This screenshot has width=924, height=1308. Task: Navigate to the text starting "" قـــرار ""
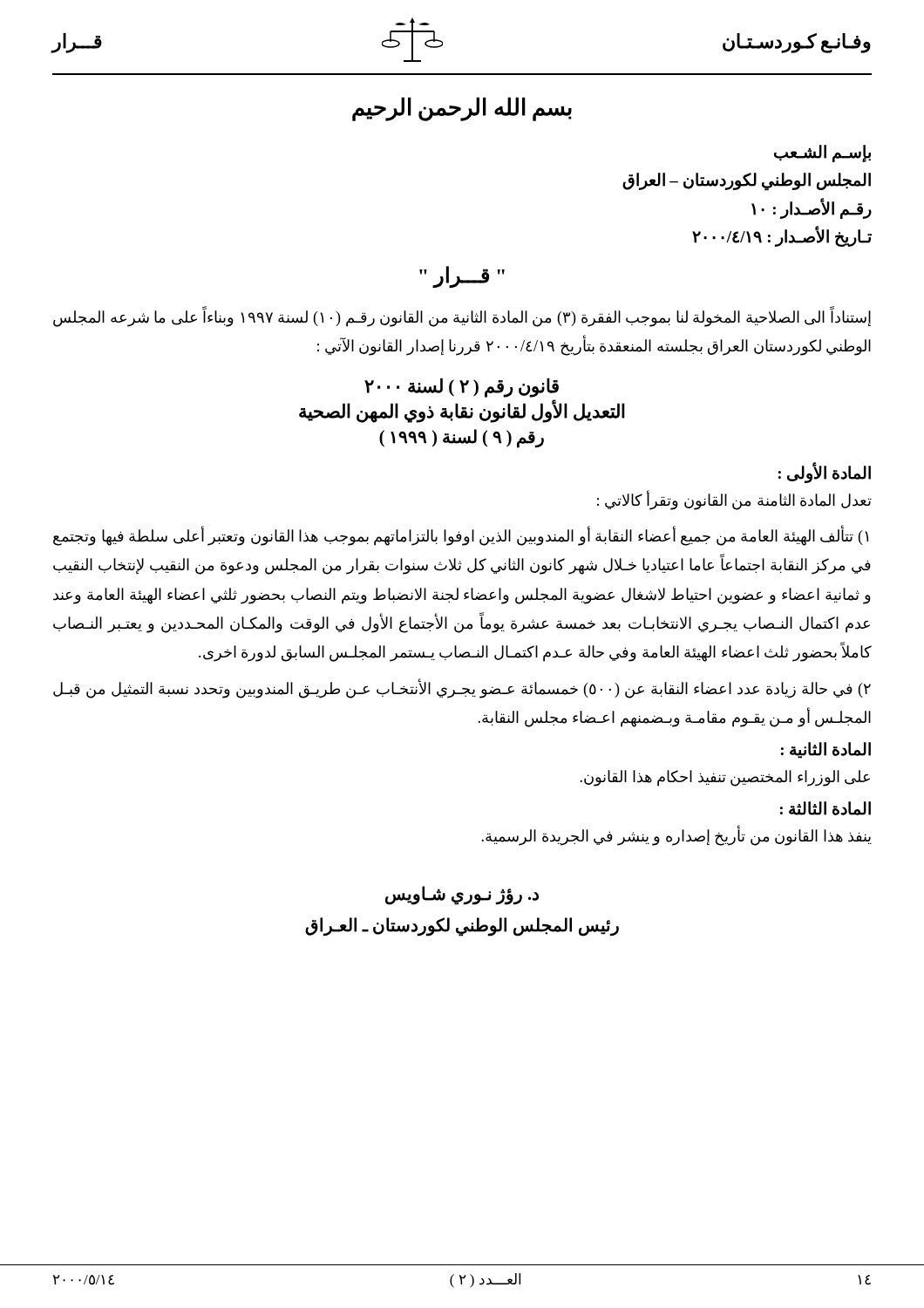(x=462, y=276)
